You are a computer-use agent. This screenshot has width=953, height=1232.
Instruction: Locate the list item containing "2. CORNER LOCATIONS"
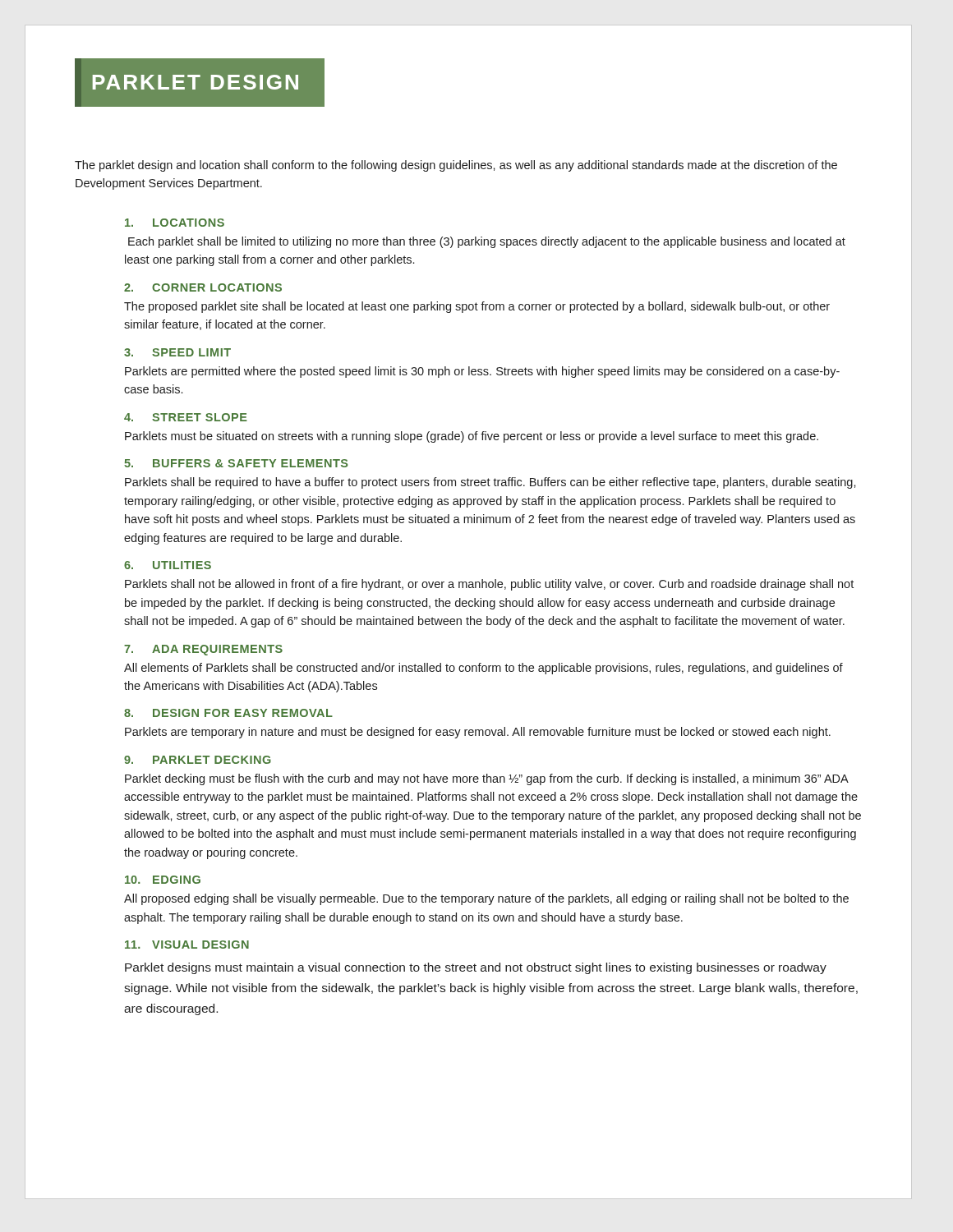point(493,307)
